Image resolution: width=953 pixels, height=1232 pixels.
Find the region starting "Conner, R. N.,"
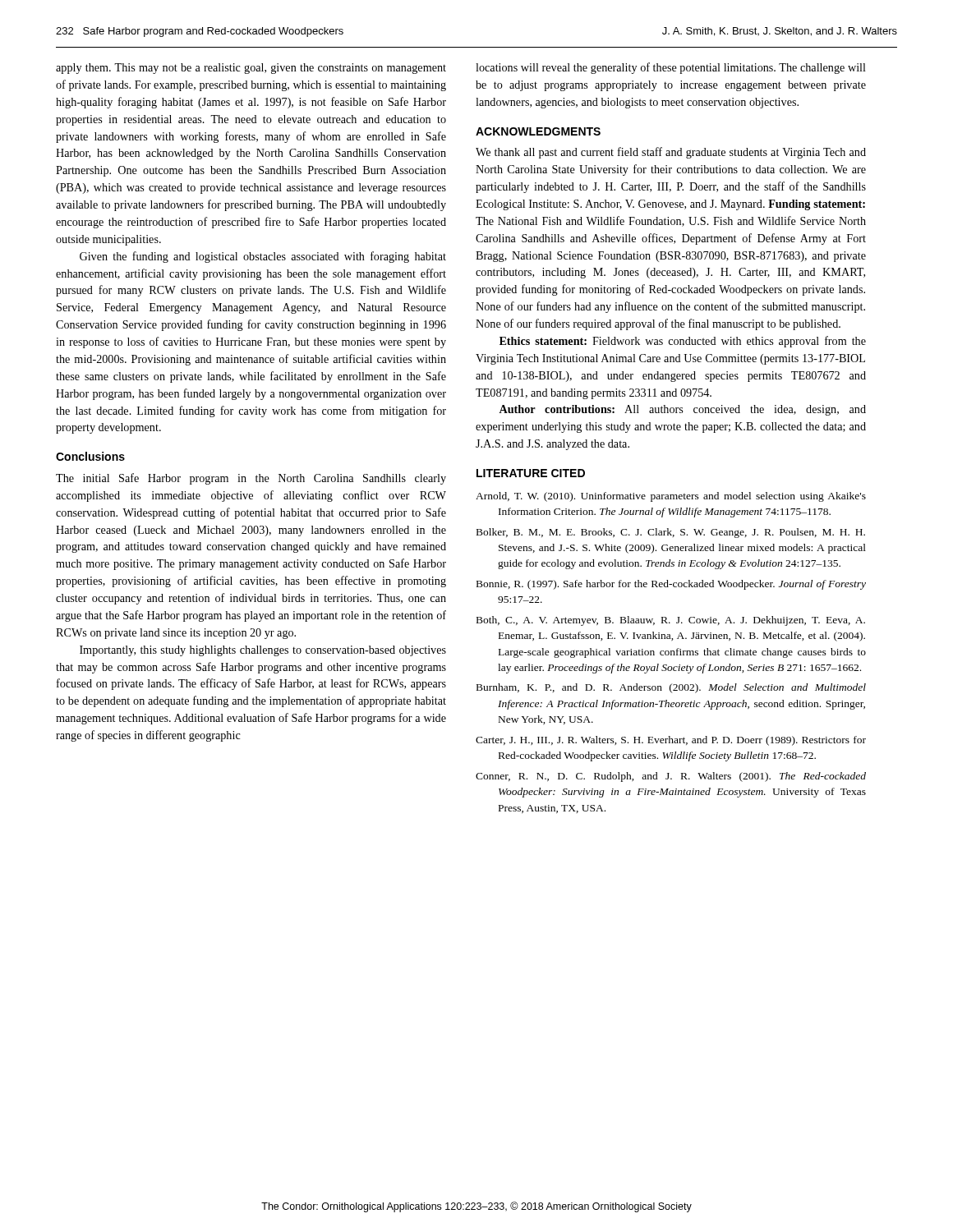point(671,791)
